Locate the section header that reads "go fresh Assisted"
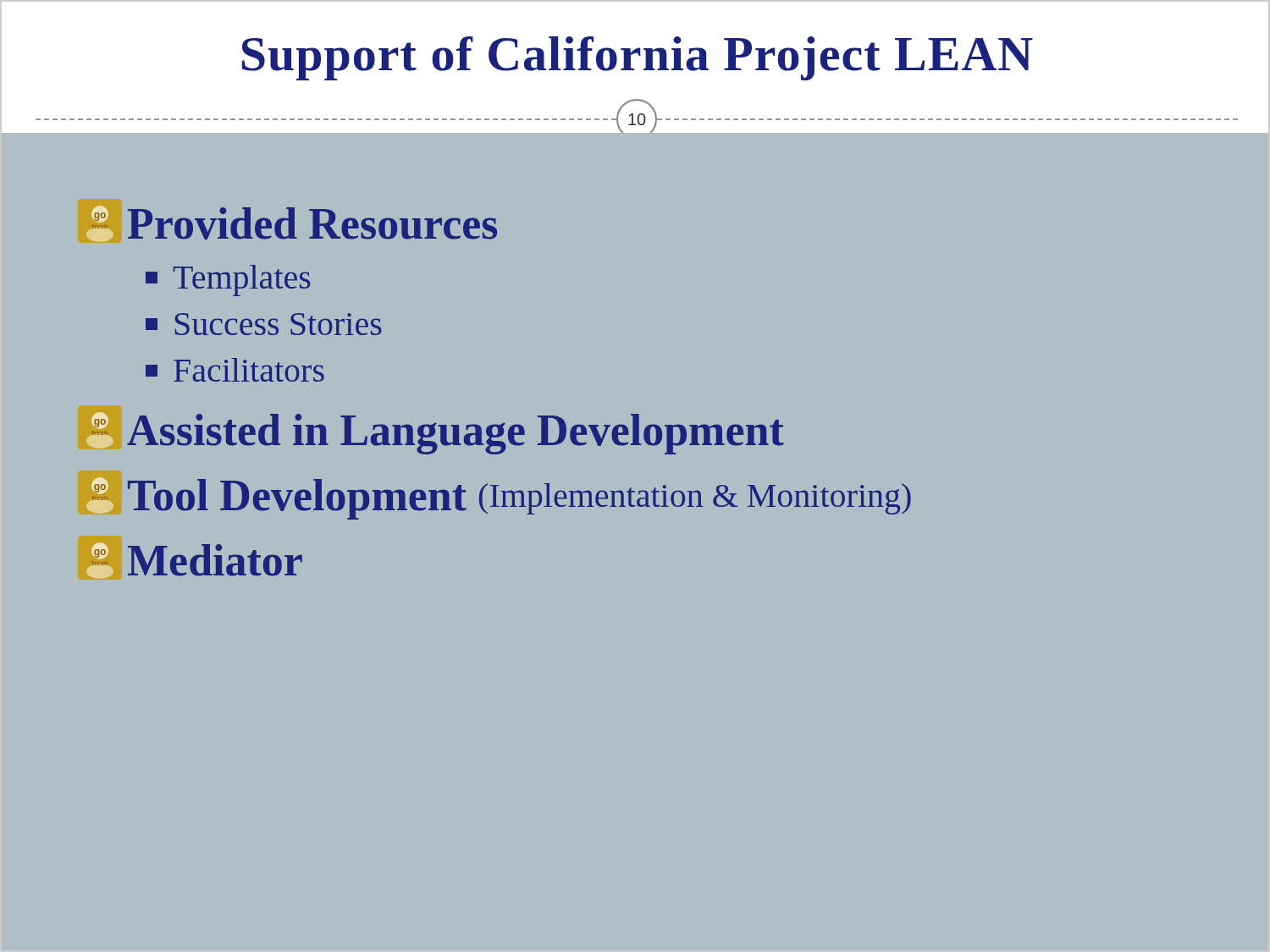Viewport: 1270px width, 952px height. pyautogui.click(x=431, y=430)
